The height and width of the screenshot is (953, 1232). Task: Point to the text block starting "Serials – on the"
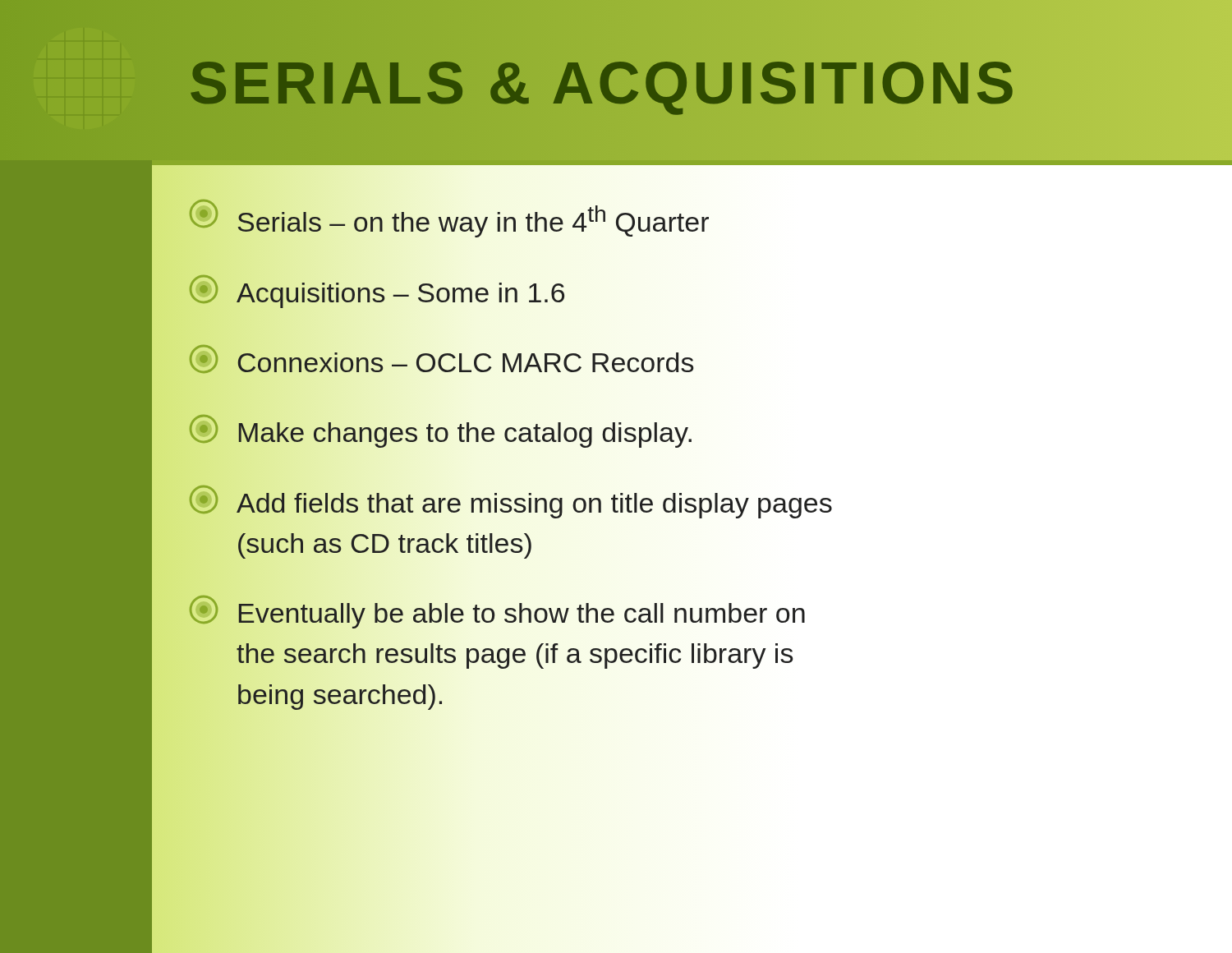tap(449, 220)
